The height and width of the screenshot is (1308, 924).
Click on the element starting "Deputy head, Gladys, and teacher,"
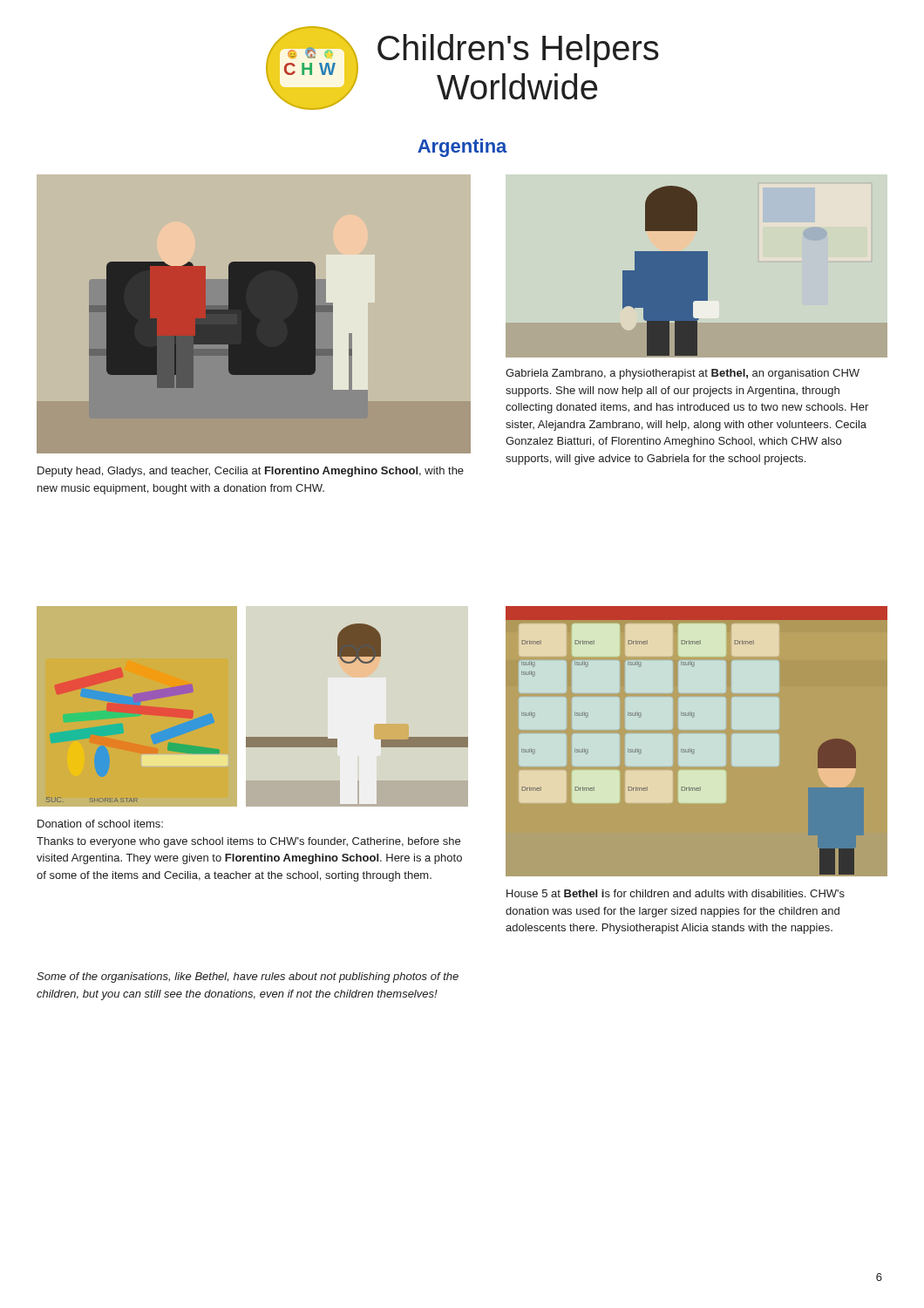250,479
